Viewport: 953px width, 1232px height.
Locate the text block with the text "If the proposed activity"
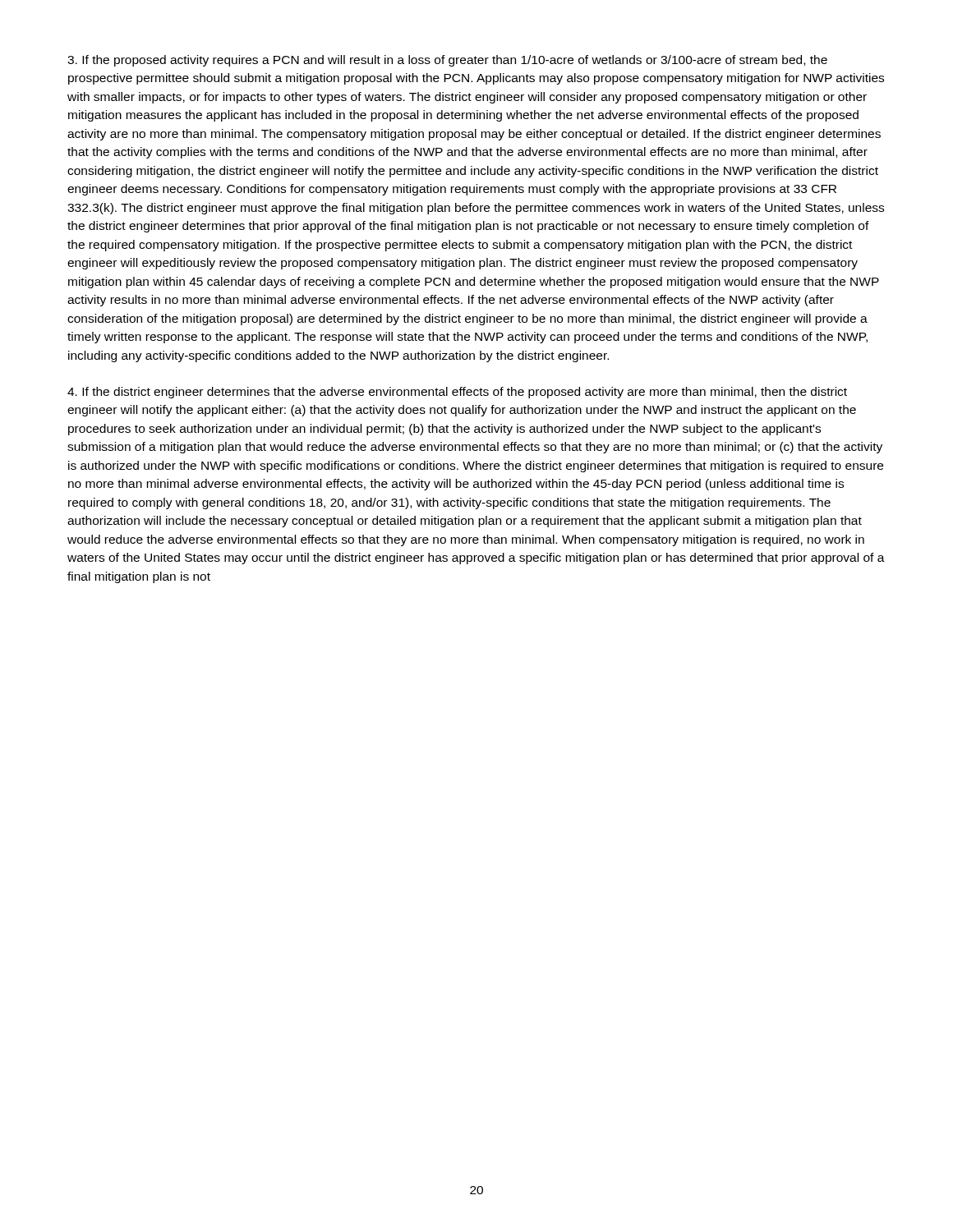(476, 207)
